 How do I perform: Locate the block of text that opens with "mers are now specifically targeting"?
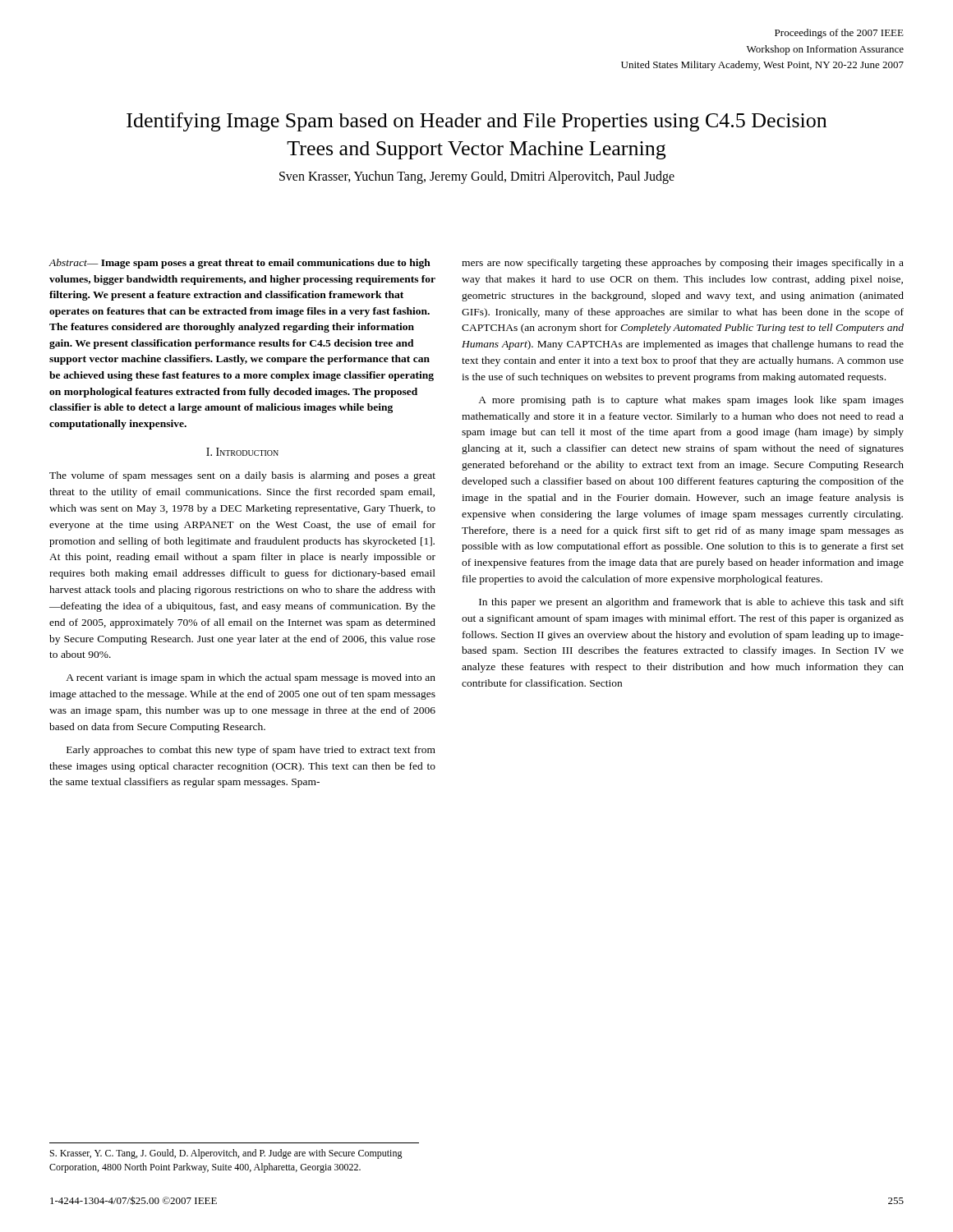683,473
